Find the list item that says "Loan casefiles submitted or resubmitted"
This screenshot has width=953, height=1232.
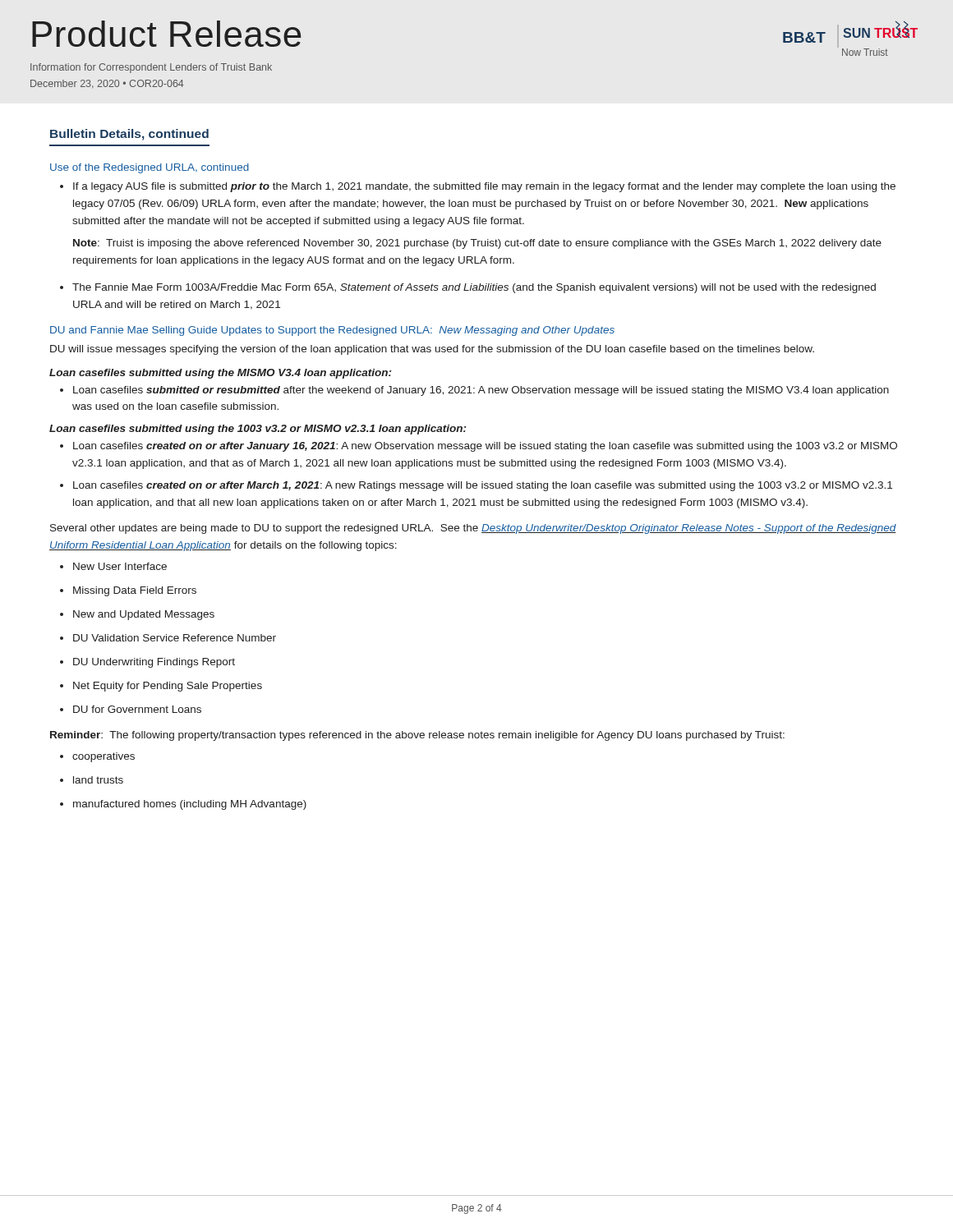476,399
